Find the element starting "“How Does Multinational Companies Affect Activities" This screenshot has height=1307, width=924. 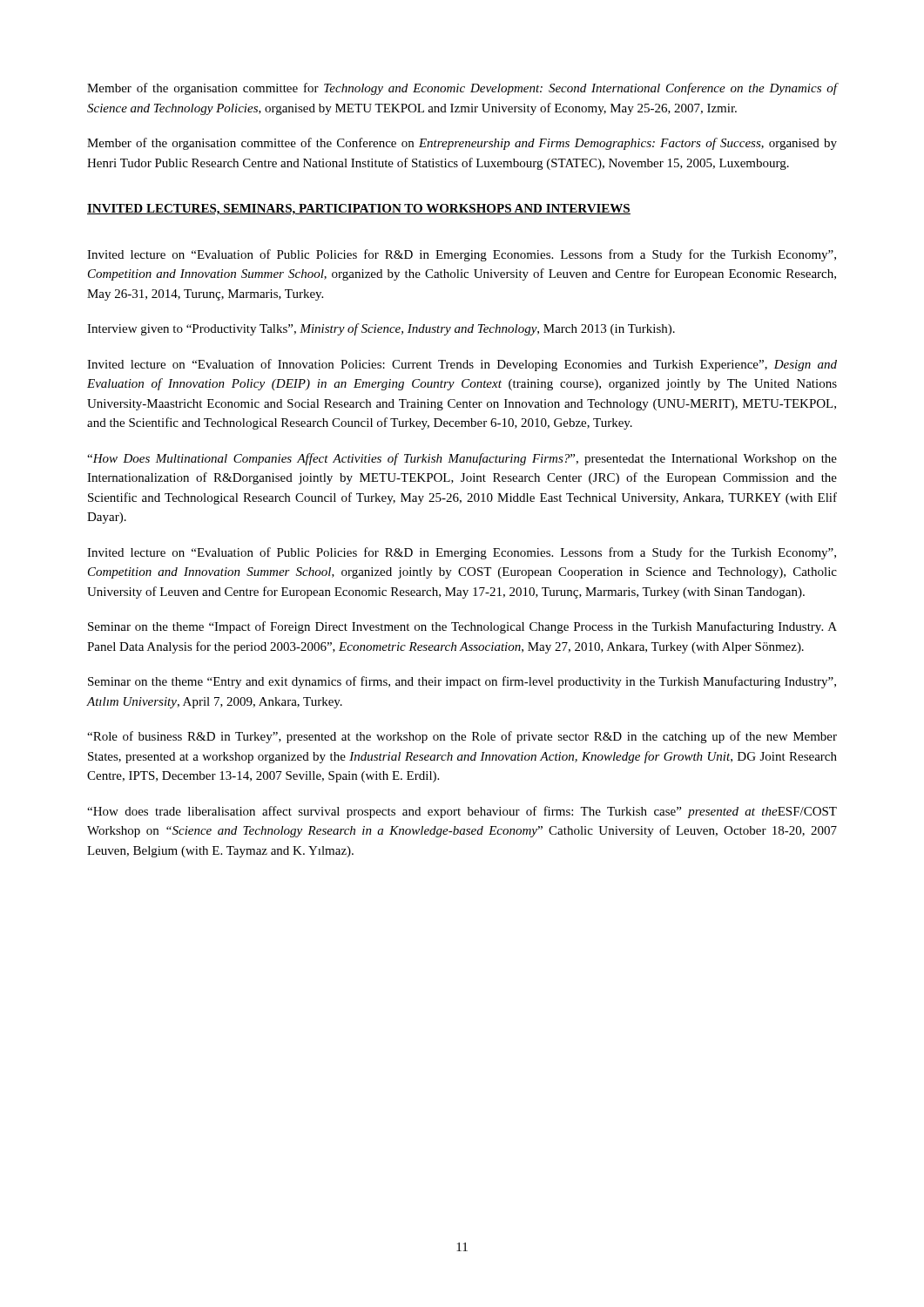tap(462, 488)
